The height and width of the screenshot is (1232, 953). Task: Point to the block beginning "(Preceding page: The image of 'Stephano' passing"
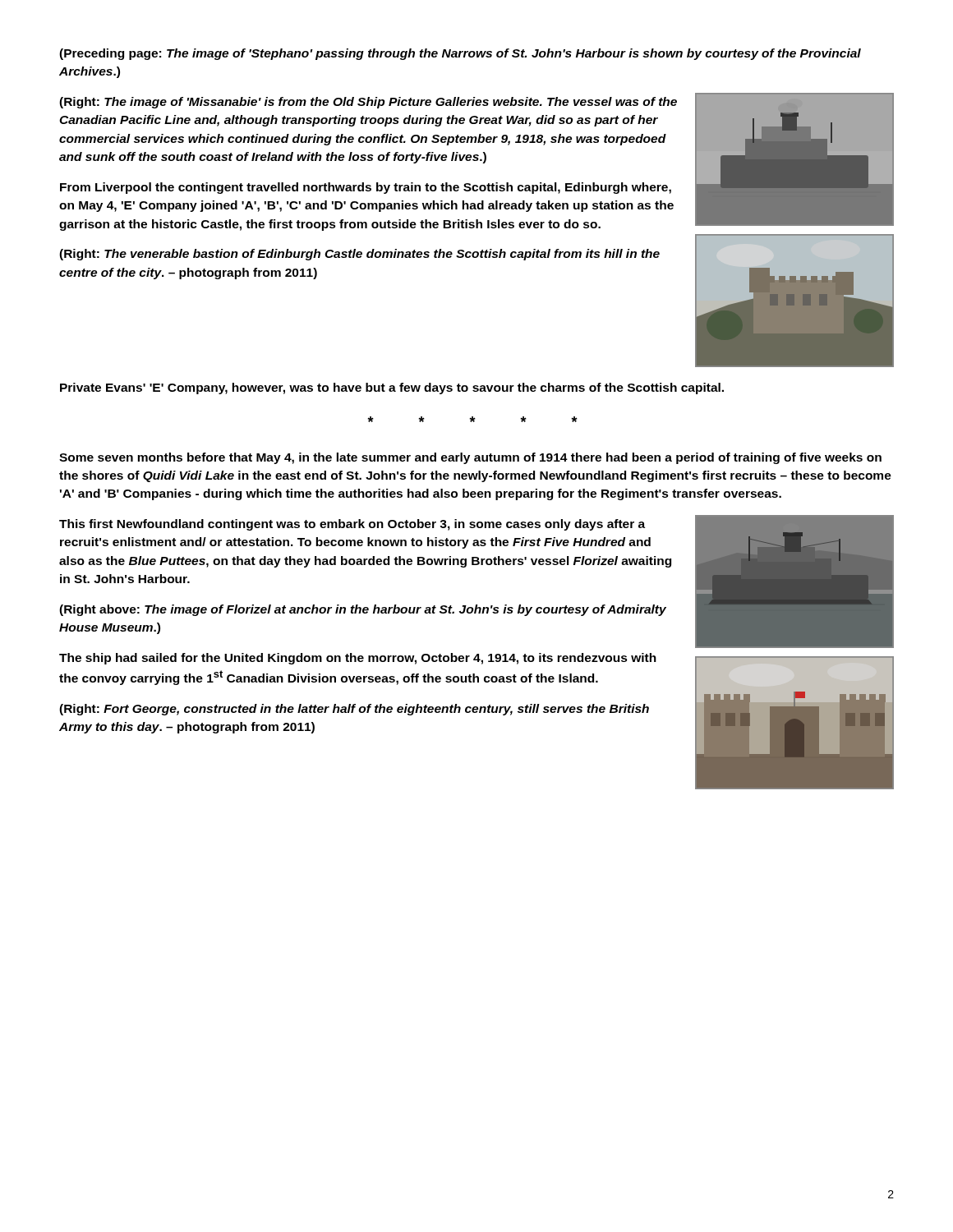(x=460, y=62)
